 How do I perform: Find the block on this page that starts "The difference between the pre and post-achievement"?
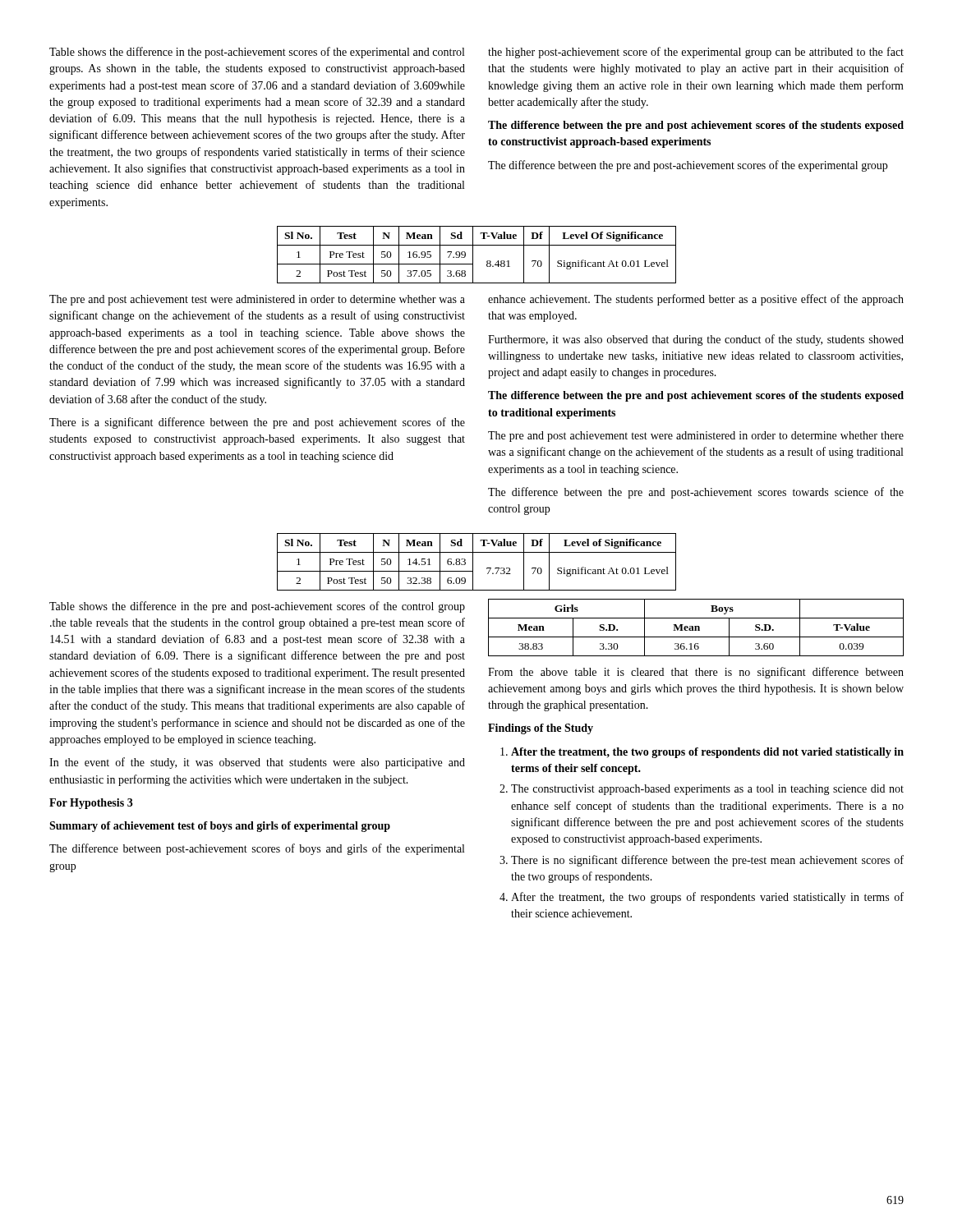pos(696,166)
